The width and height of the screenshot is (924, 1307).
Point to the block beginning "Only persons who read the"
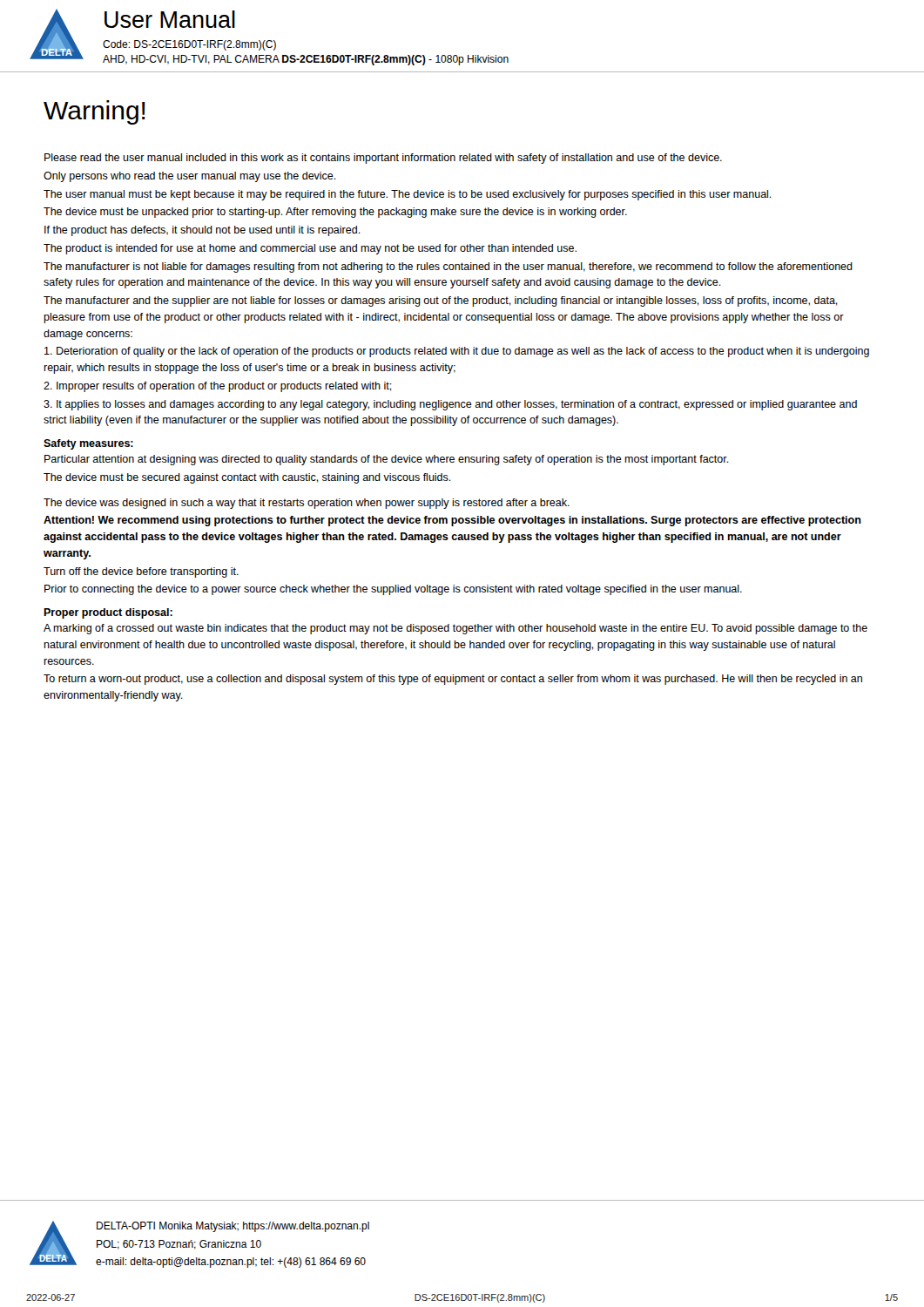(x=190, y=176)
